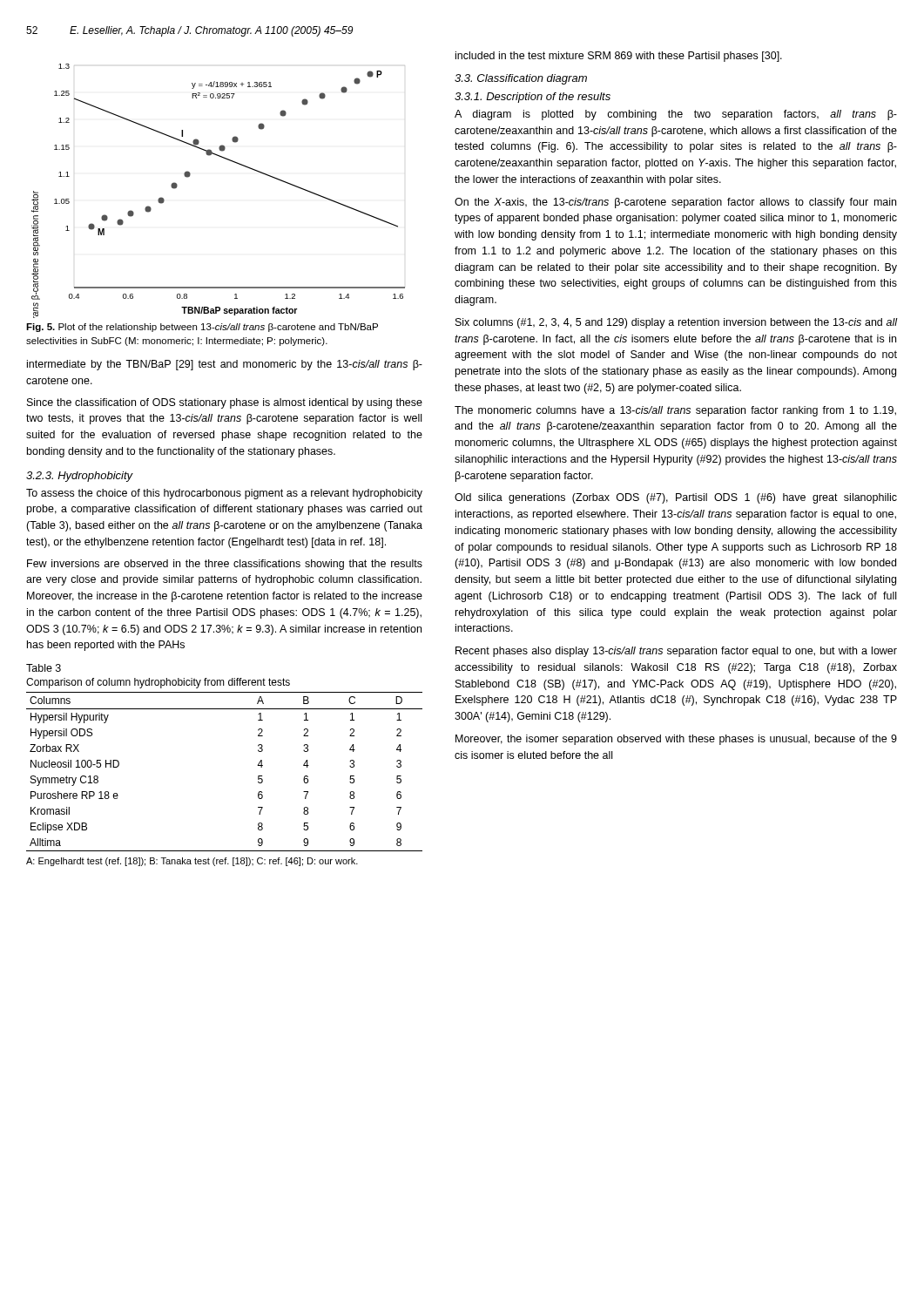Select the block starting "3.3. Classification diagram"
Viewport: 924px width, 1307px height.
[x=521, y=78]
